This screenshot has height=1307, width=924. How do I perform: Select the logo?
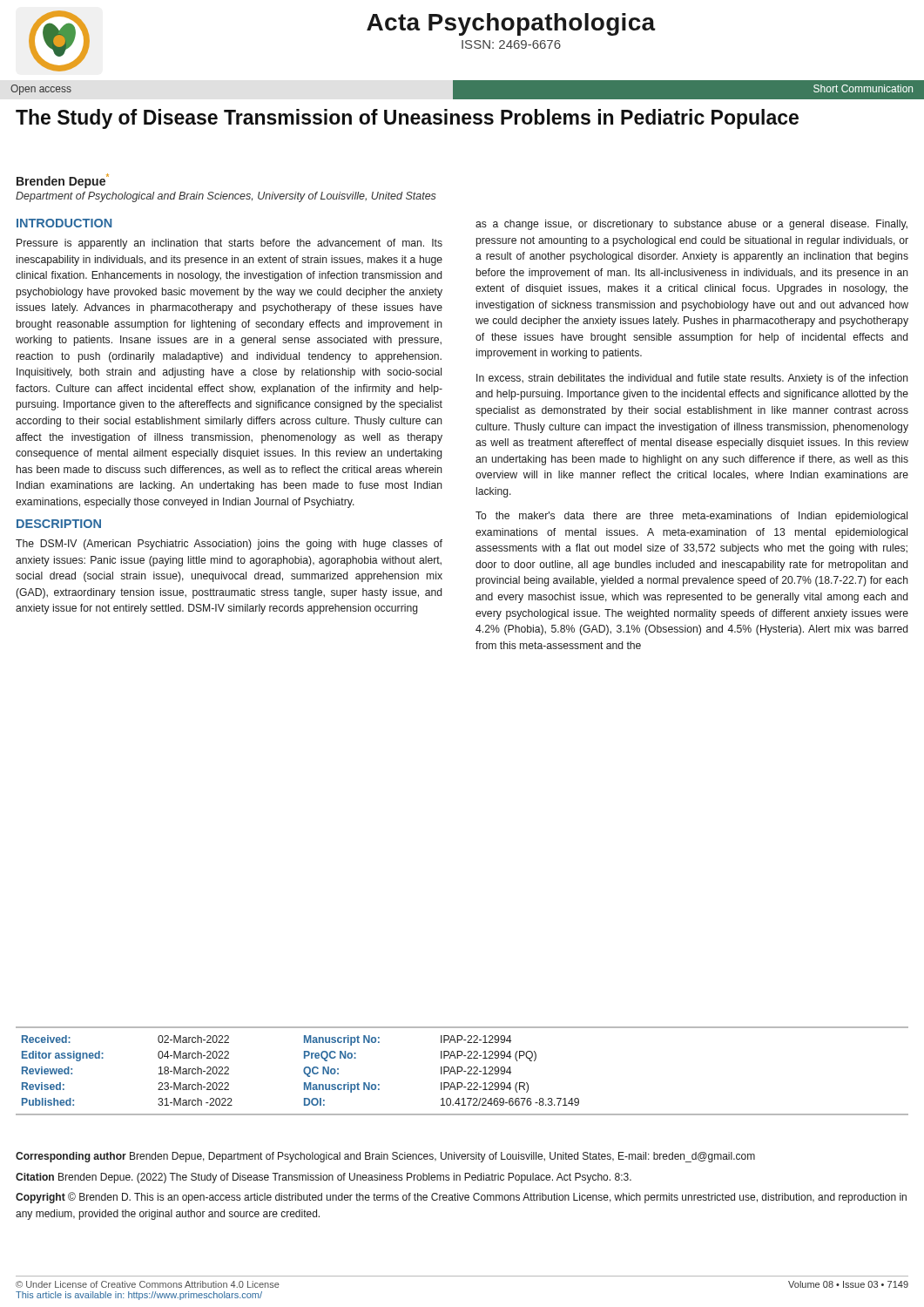[59, 41]
